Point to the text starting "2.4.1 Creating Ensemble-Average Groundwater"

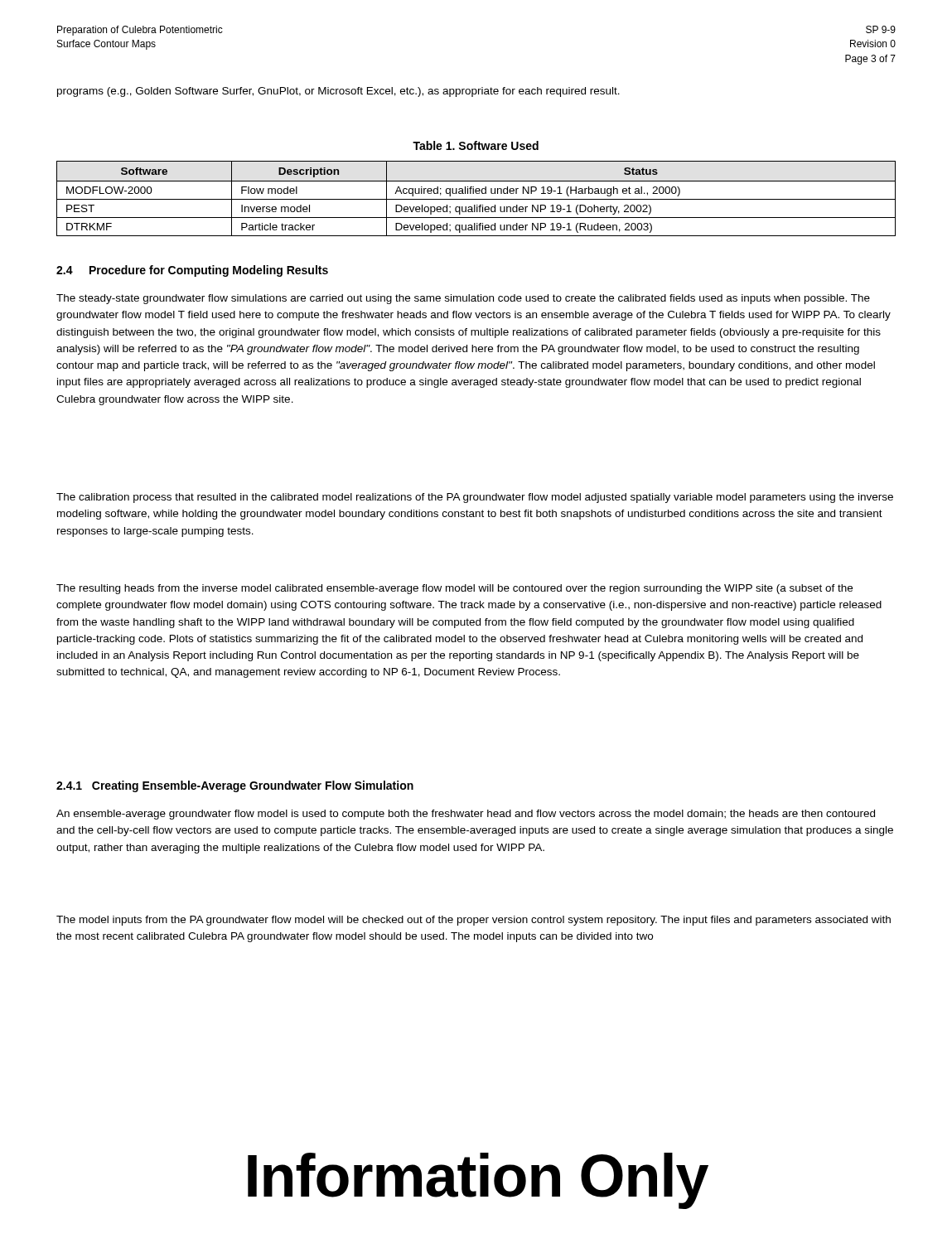(x=235, y=786)
